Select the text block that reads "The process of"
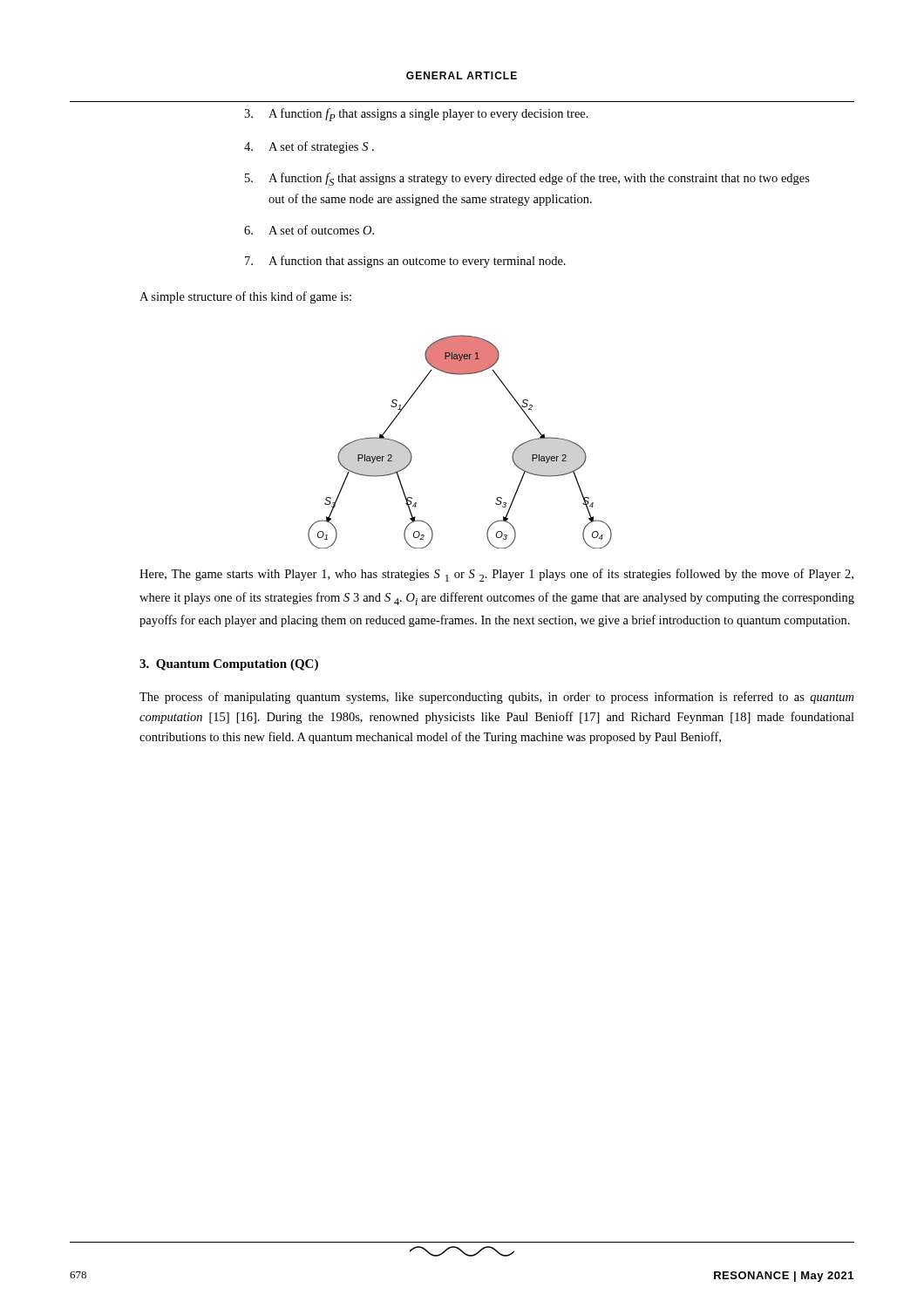This screenshot has width=924, height=1308. tap(497, 717)
